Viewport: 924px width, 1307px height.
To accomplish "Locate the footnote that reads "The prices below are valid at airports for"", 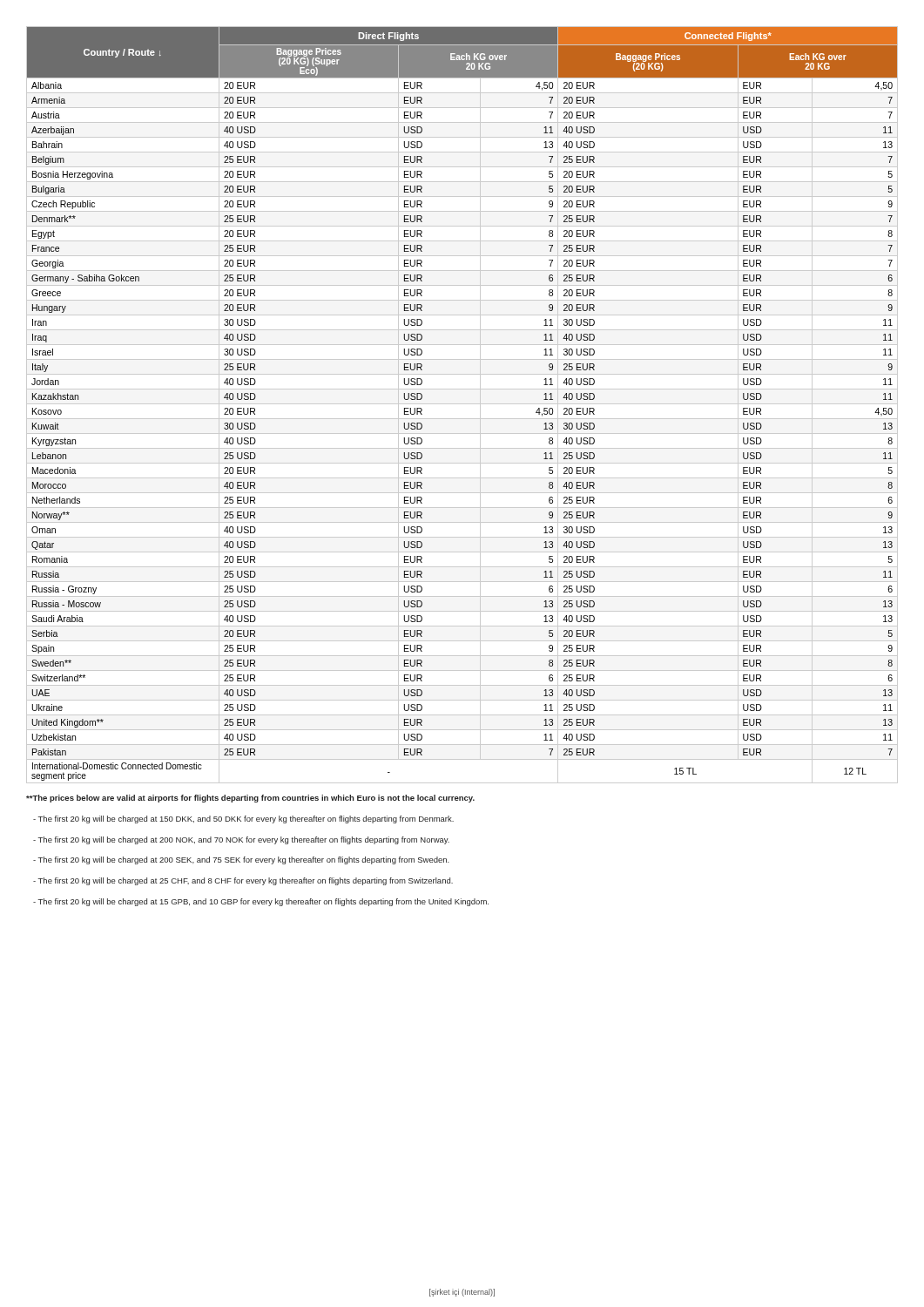I will click(250, 799).
